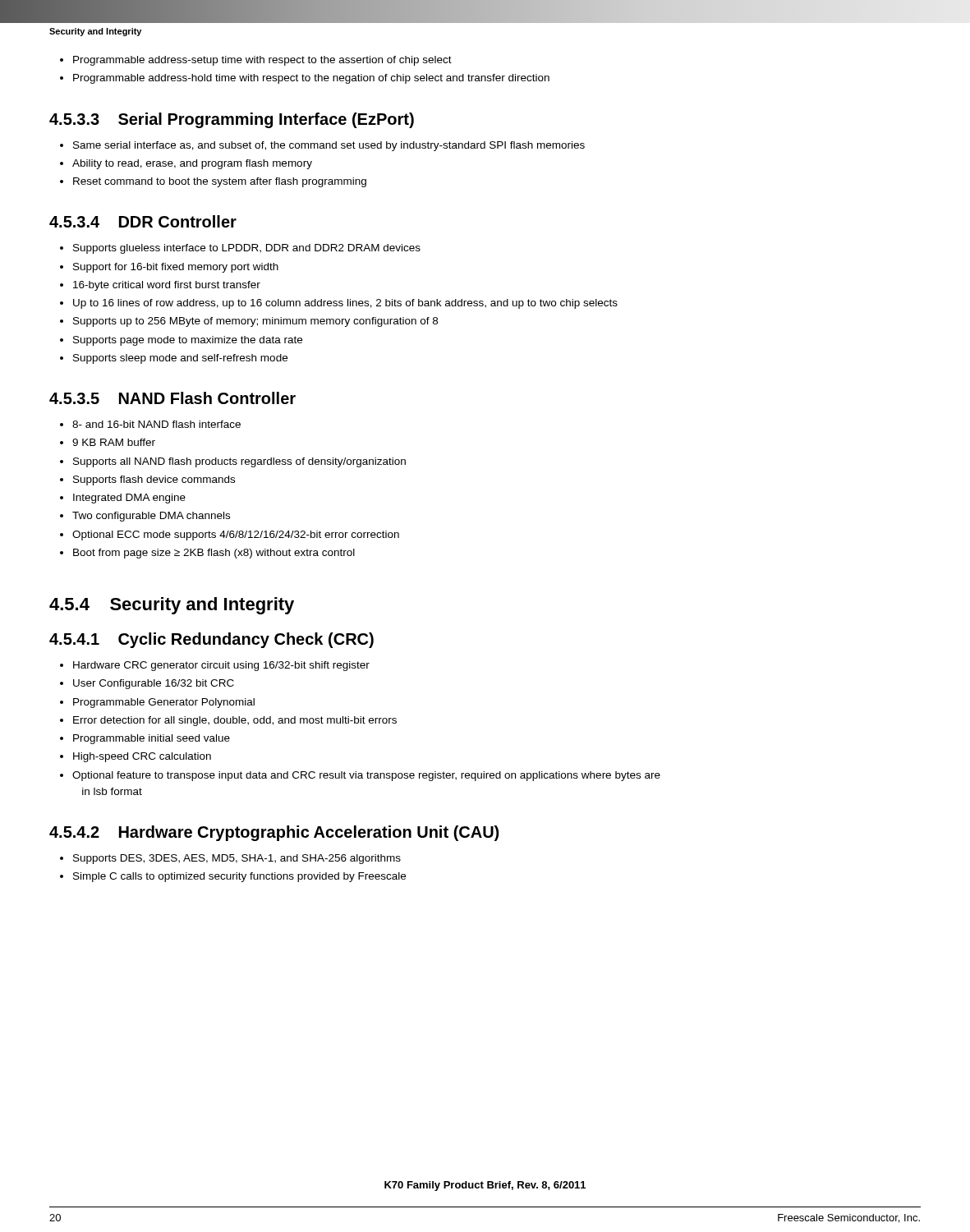Click the passage that begins "Optional feature to transpose input data and"
This screenshot has width=970, height=1232.
[366, 783]
